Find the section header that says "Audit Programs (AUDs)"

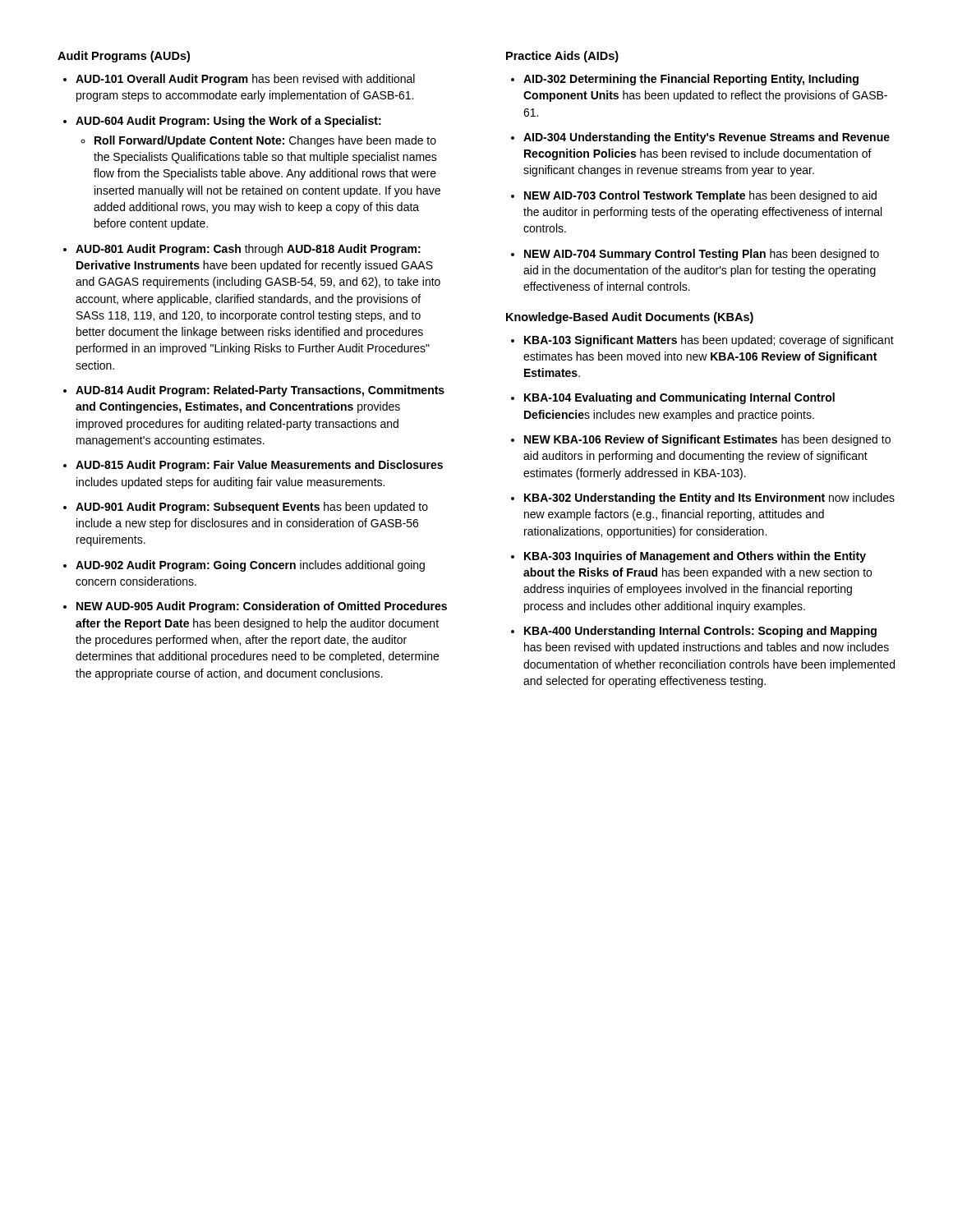[124, 56]
